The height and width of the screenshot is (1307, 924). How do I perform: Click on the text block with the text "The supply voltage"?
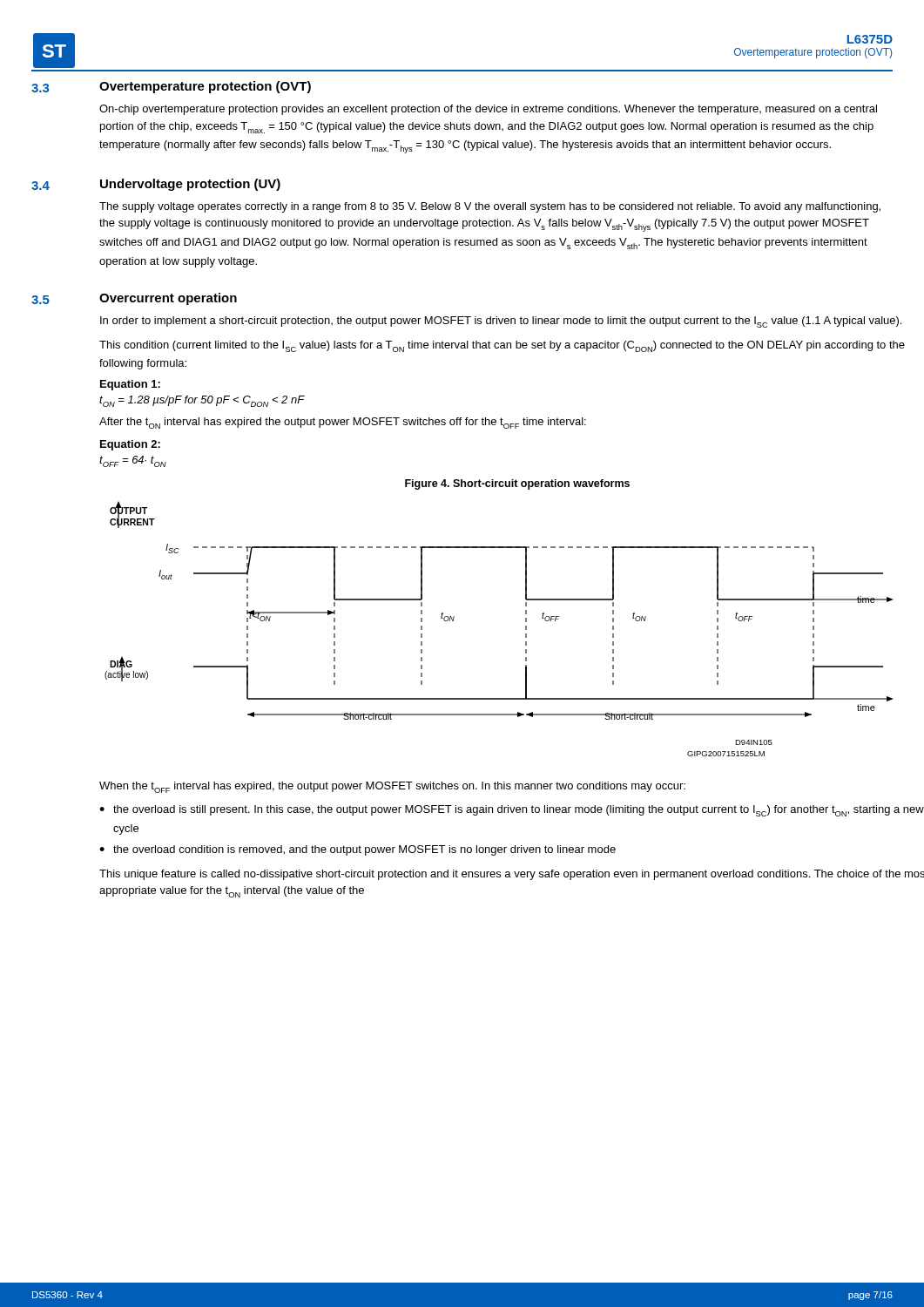tap(490, 233)
